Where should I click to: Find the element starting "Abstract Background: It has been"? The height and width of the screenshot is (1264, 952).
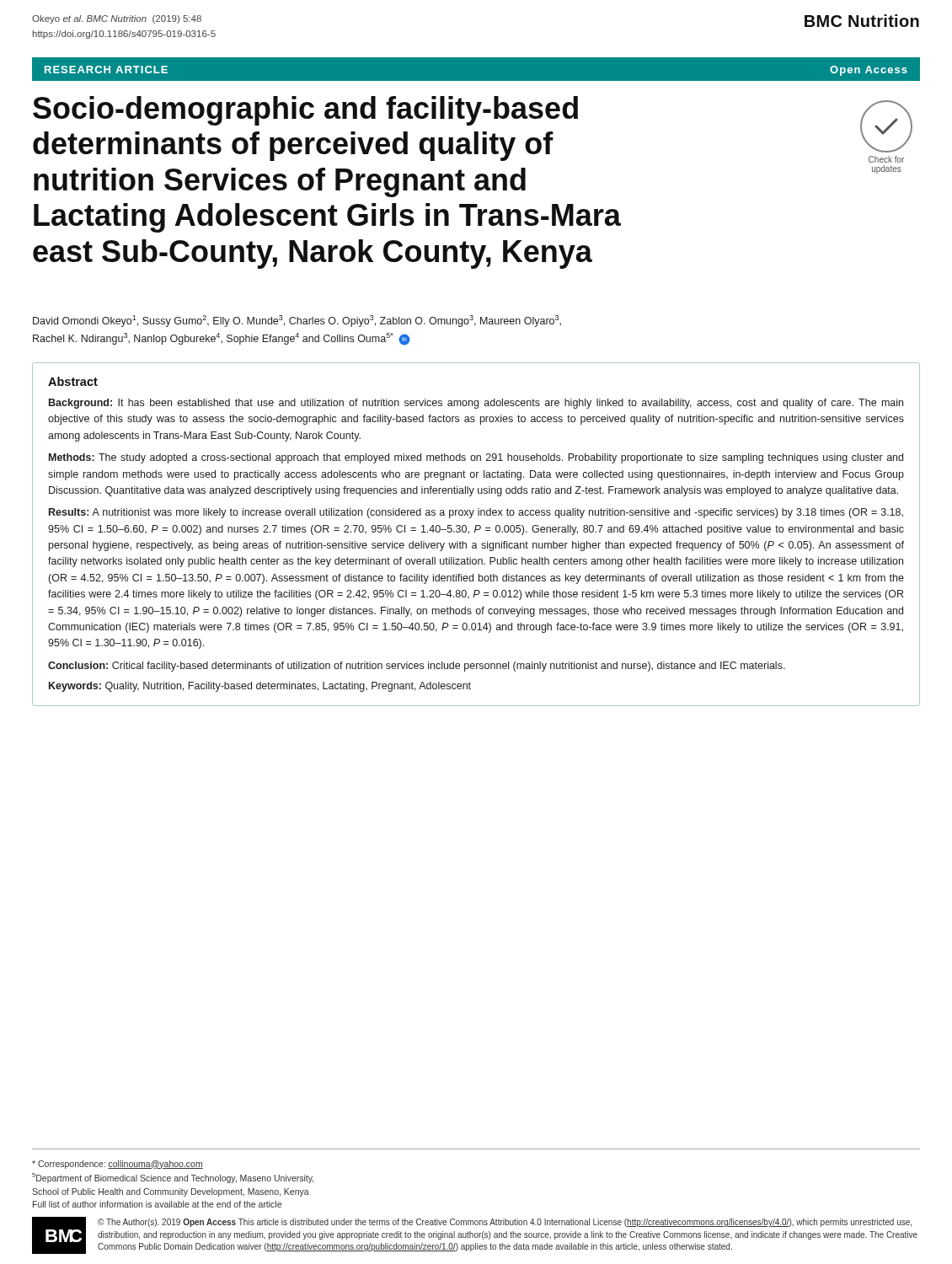[476, 533]
